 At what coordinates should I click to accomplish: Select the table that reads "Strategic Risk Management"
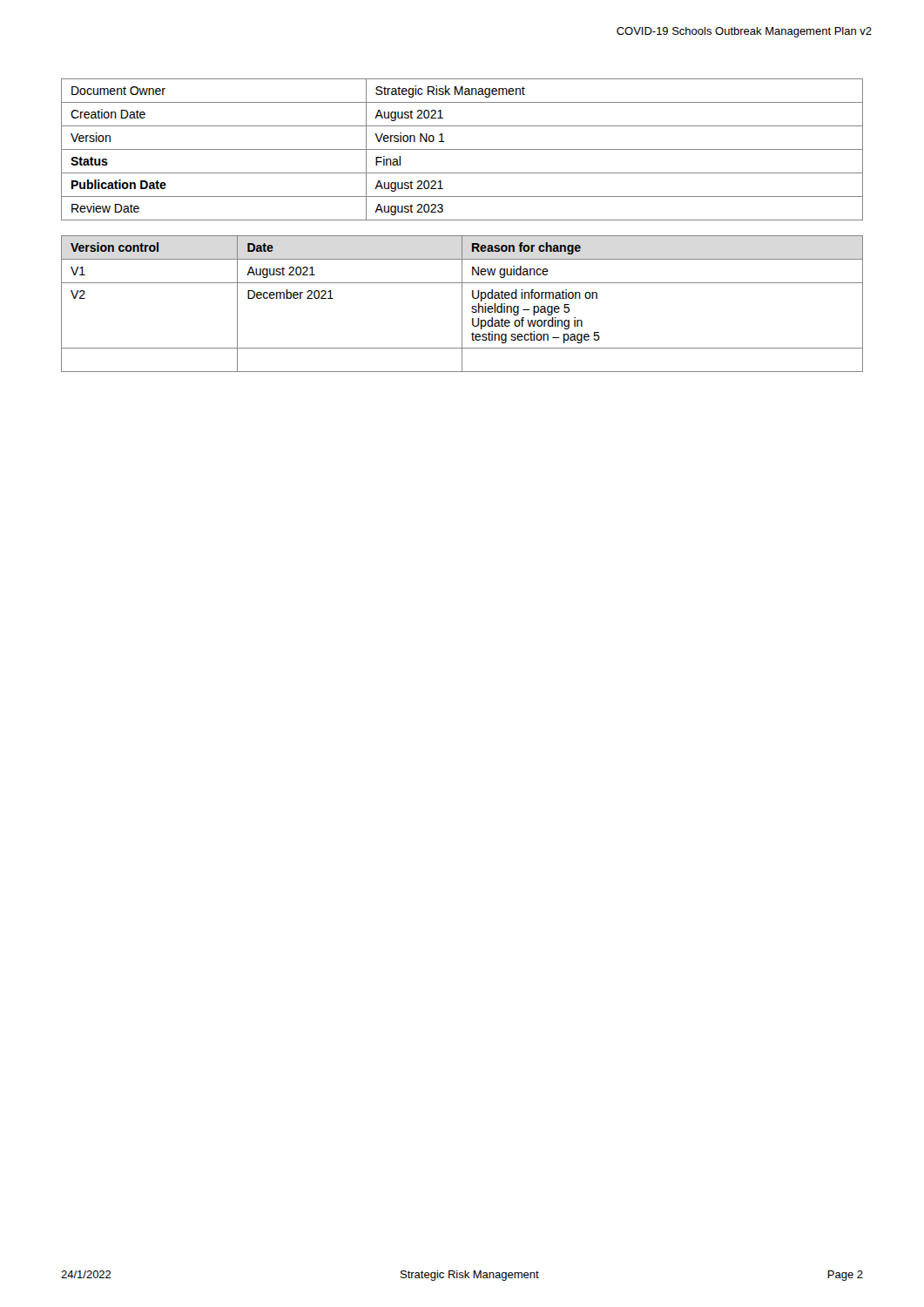pyautogui.click(x=462, y=149)
